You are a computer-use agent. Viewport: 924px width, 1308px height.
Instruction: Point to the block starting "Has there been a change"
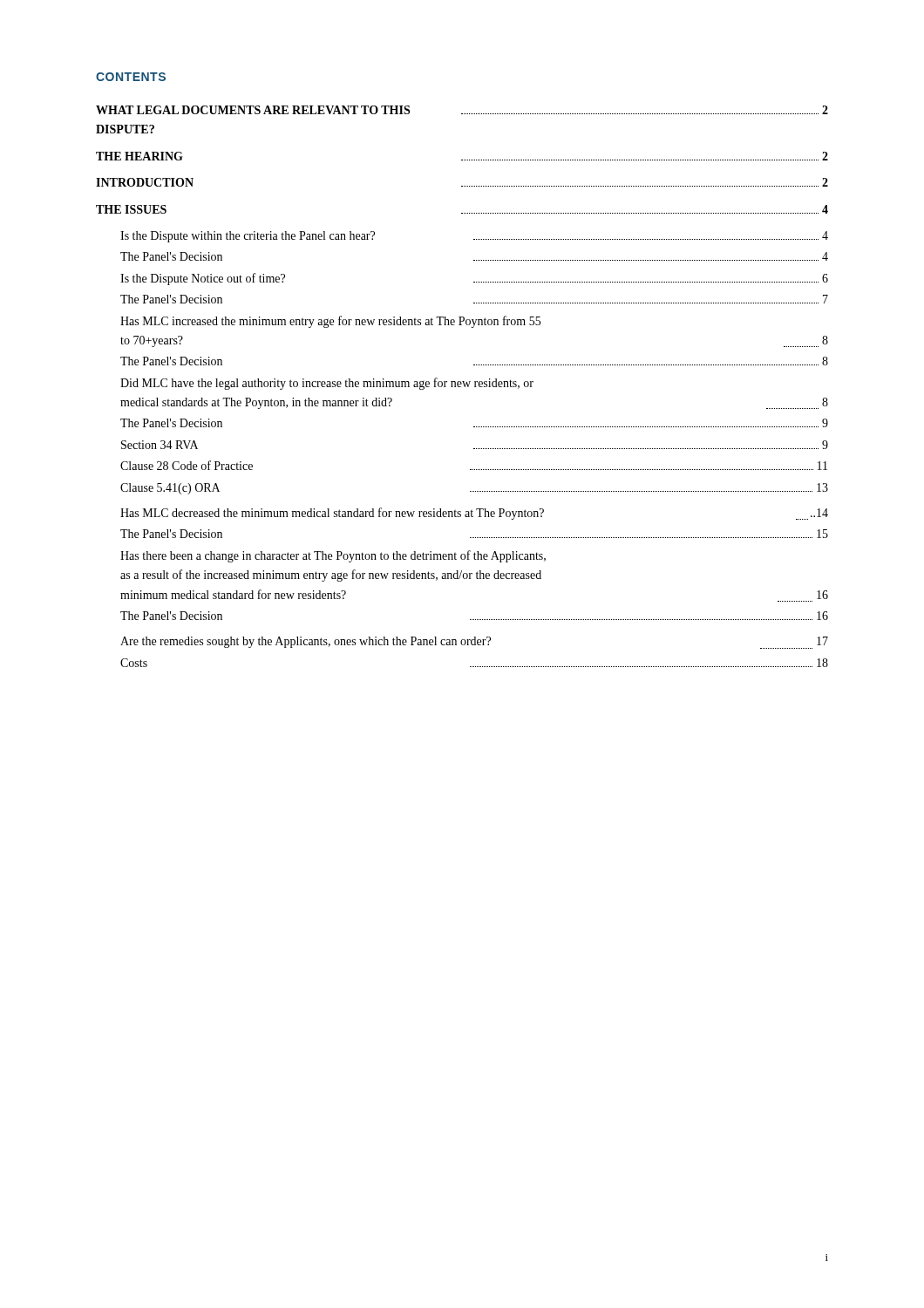tap(474, 576)
